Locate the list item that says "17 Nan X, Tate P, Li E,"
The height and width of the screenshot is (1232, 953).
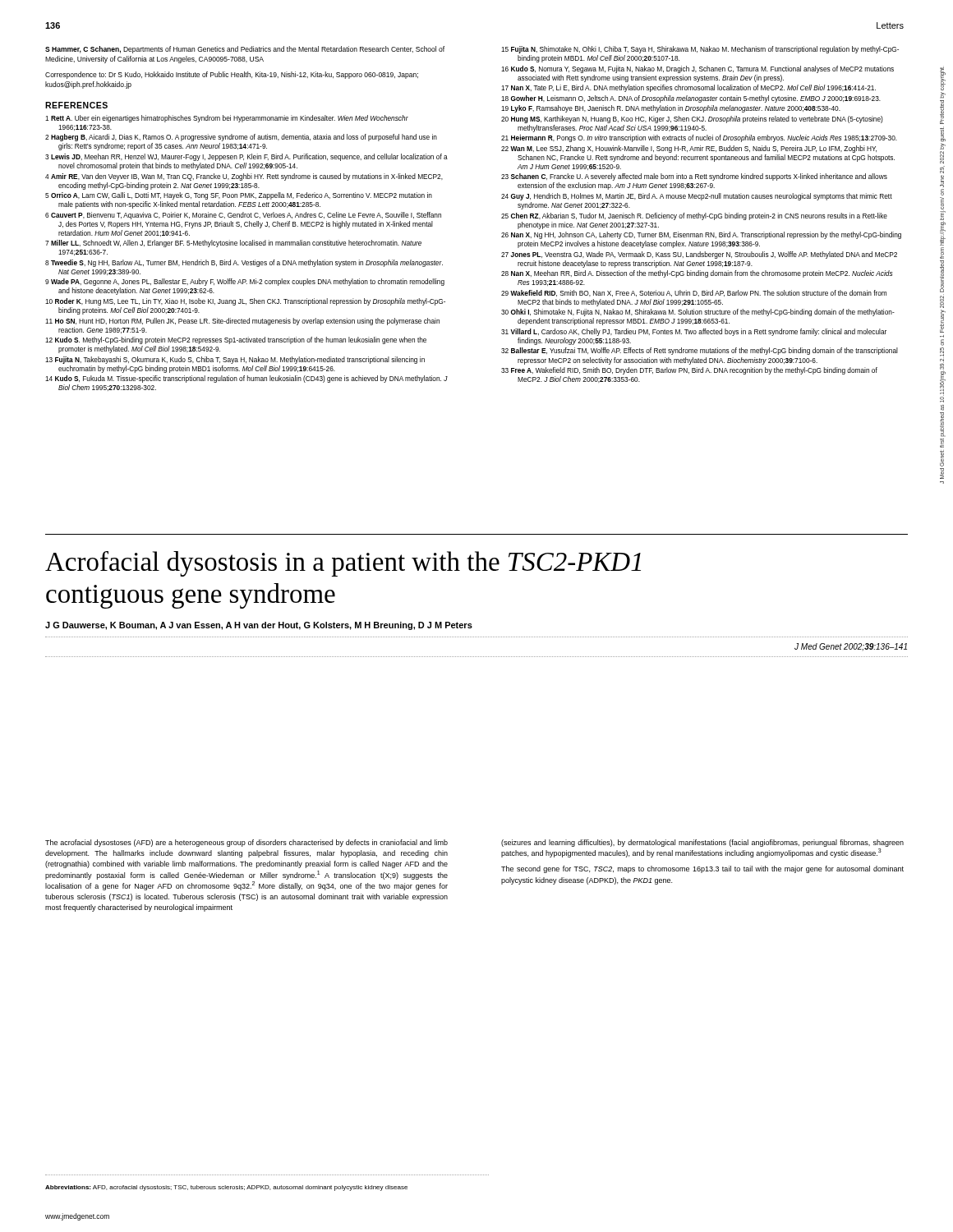689,88
